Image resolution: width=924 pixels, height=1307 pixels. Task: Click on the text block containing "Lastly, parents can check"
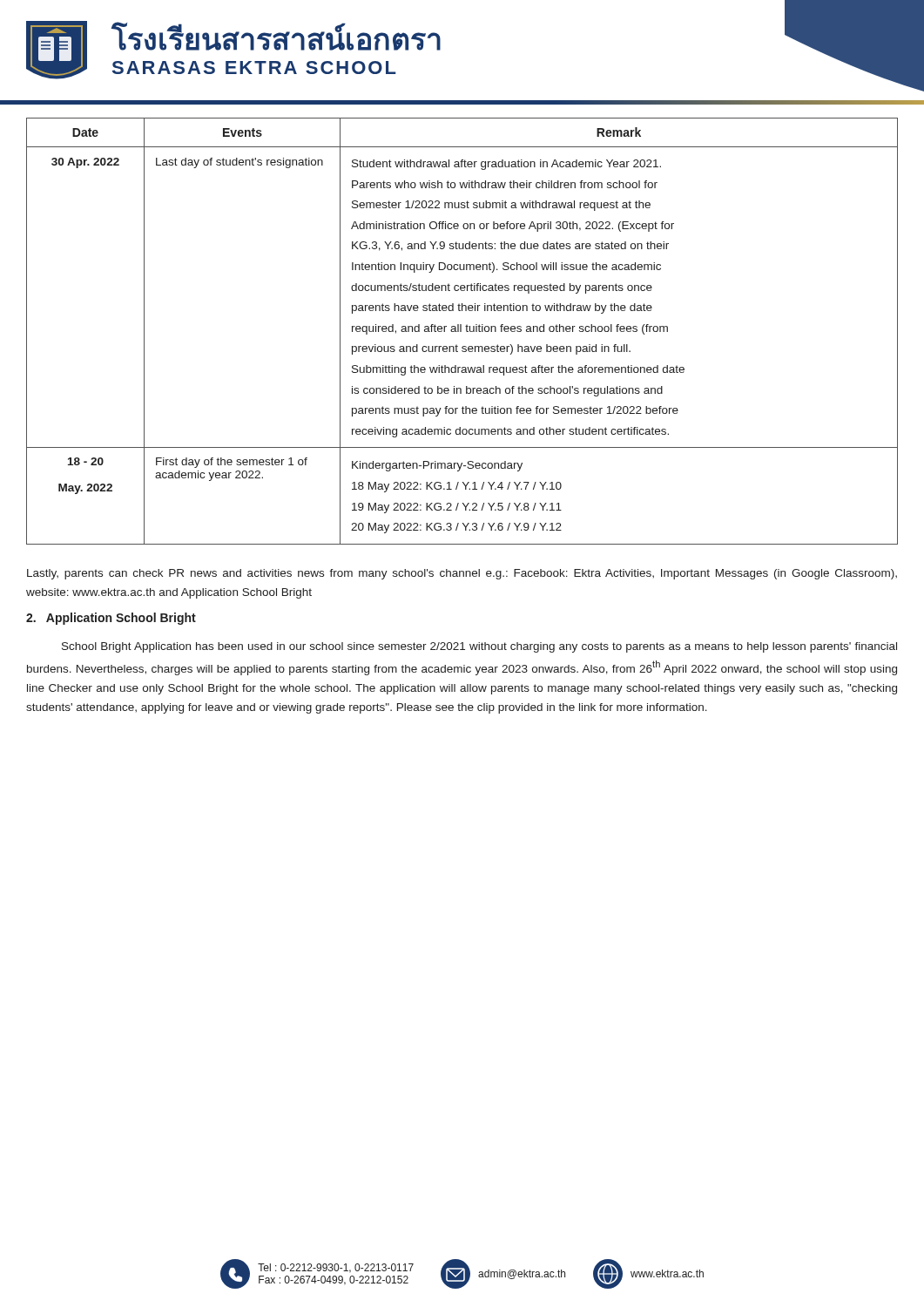coord(462,583)
